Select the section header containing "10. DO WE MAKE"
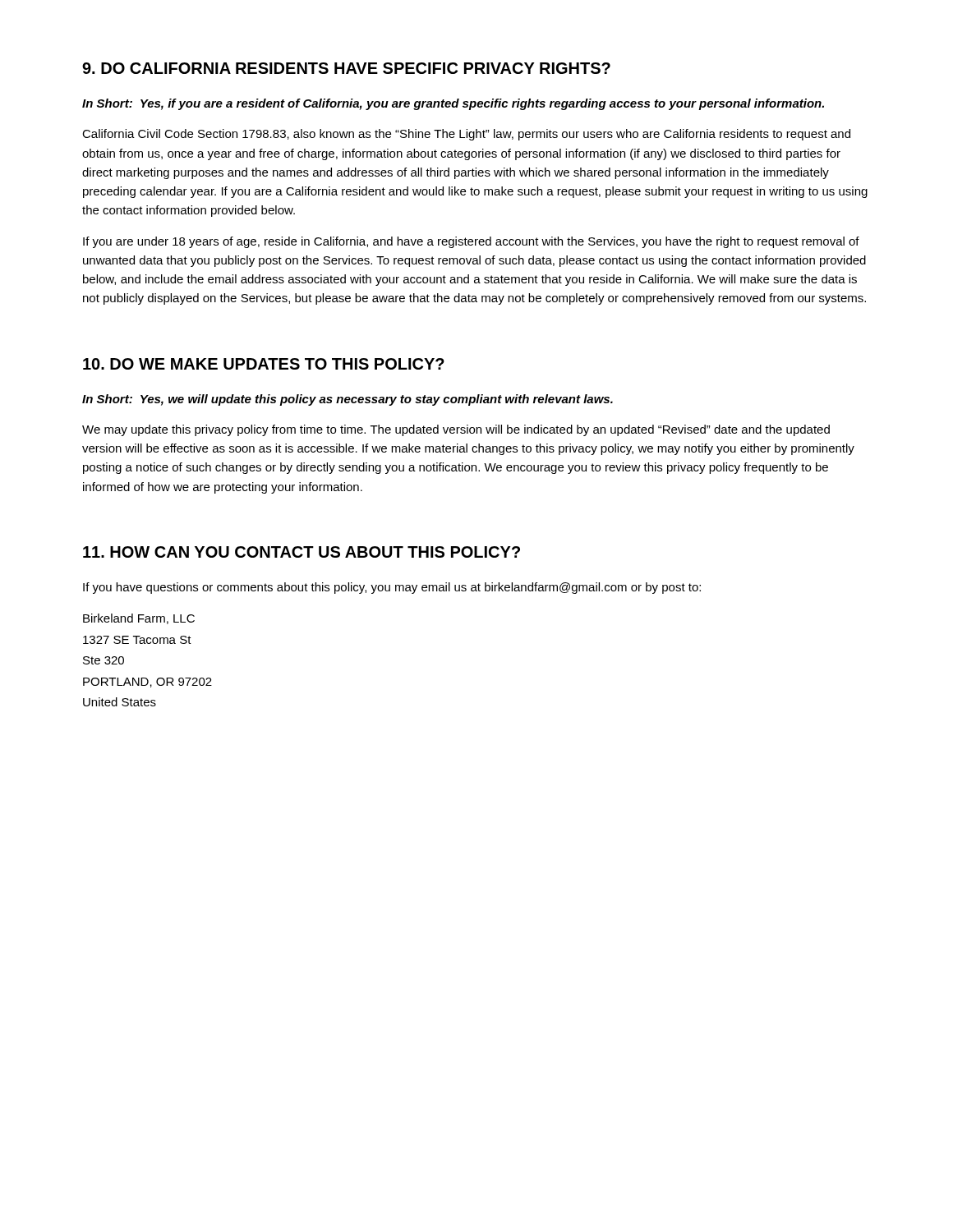 (264, 364)
